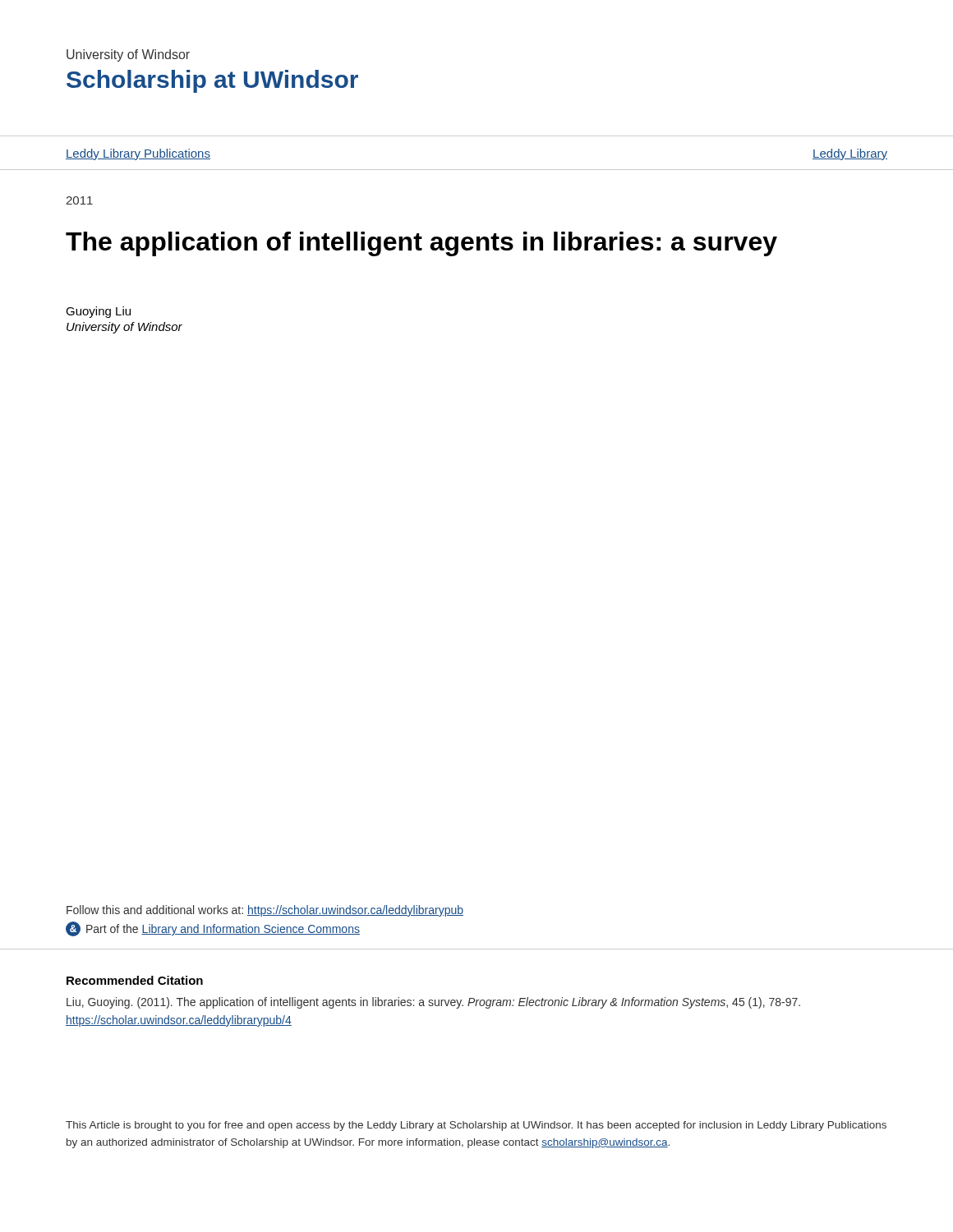Screen dimensions: 1232x953
Task: Find the section header with the text "Recommended Citation"
Action: pos(135,980)
